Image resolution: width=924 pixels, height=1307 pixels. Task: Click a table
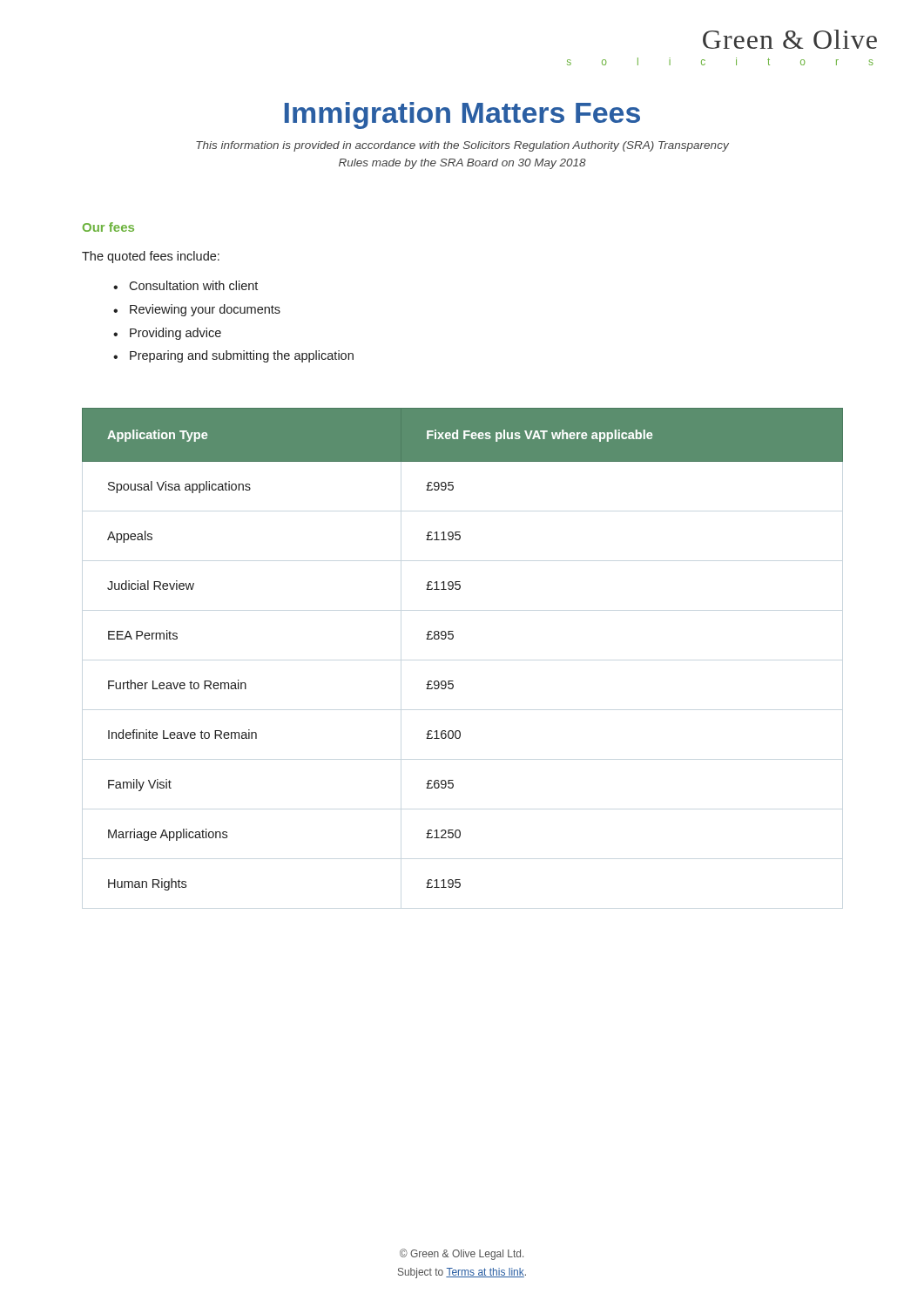462,658
